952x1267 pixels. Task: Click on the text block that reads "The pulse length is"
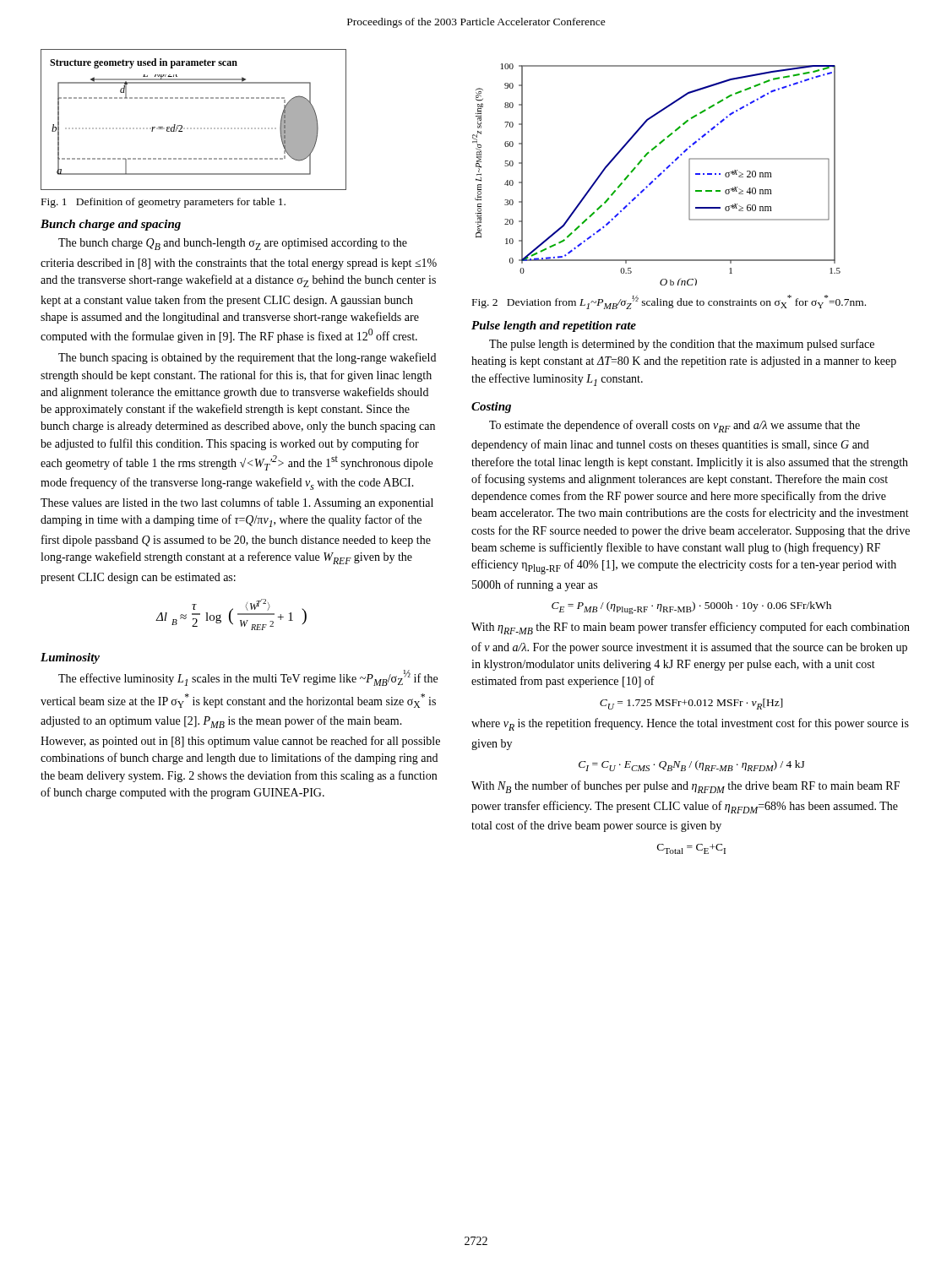click(684, 363)
